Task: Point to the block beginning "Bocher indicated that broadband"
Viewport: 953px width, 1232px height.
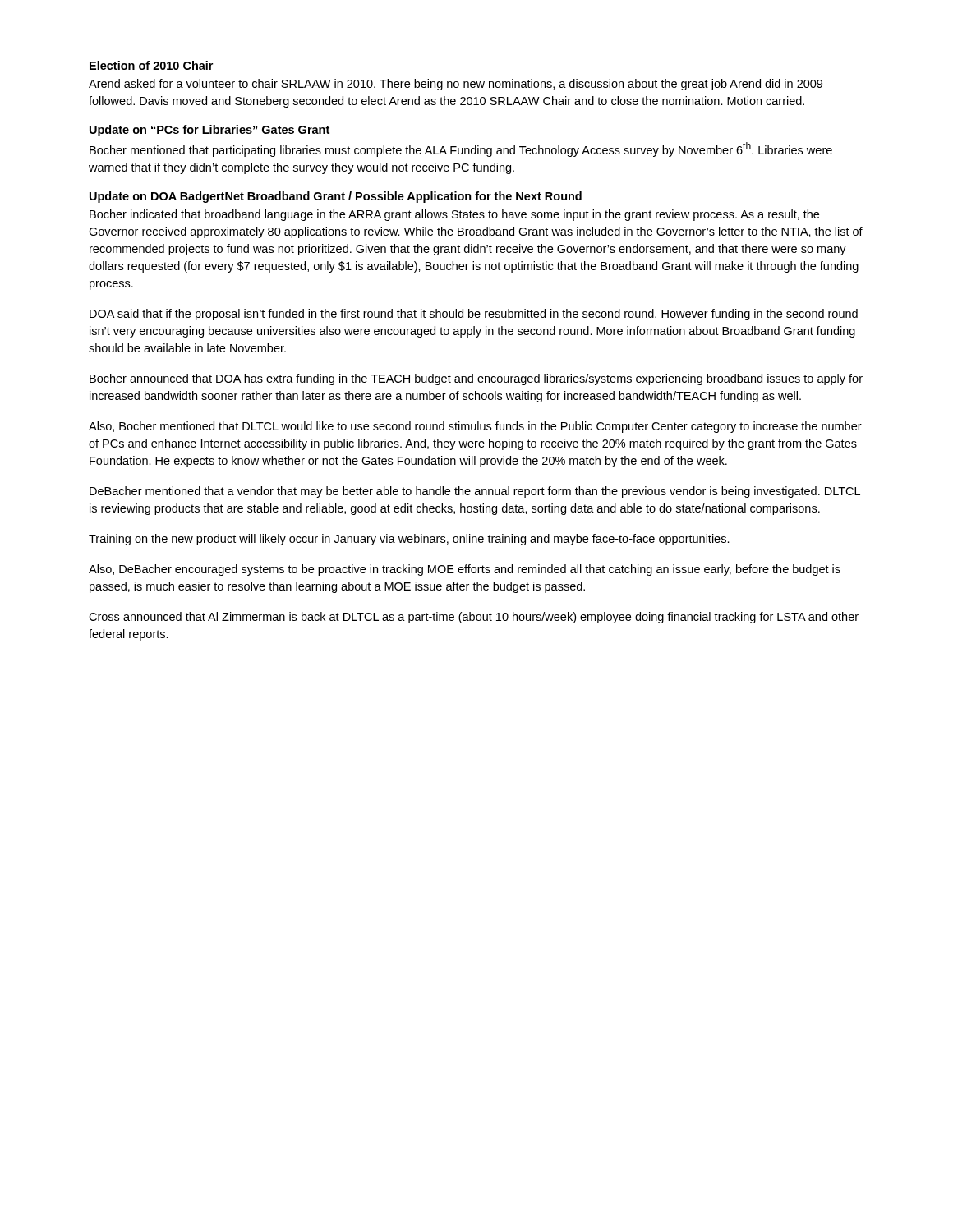Action: point(476,249)
